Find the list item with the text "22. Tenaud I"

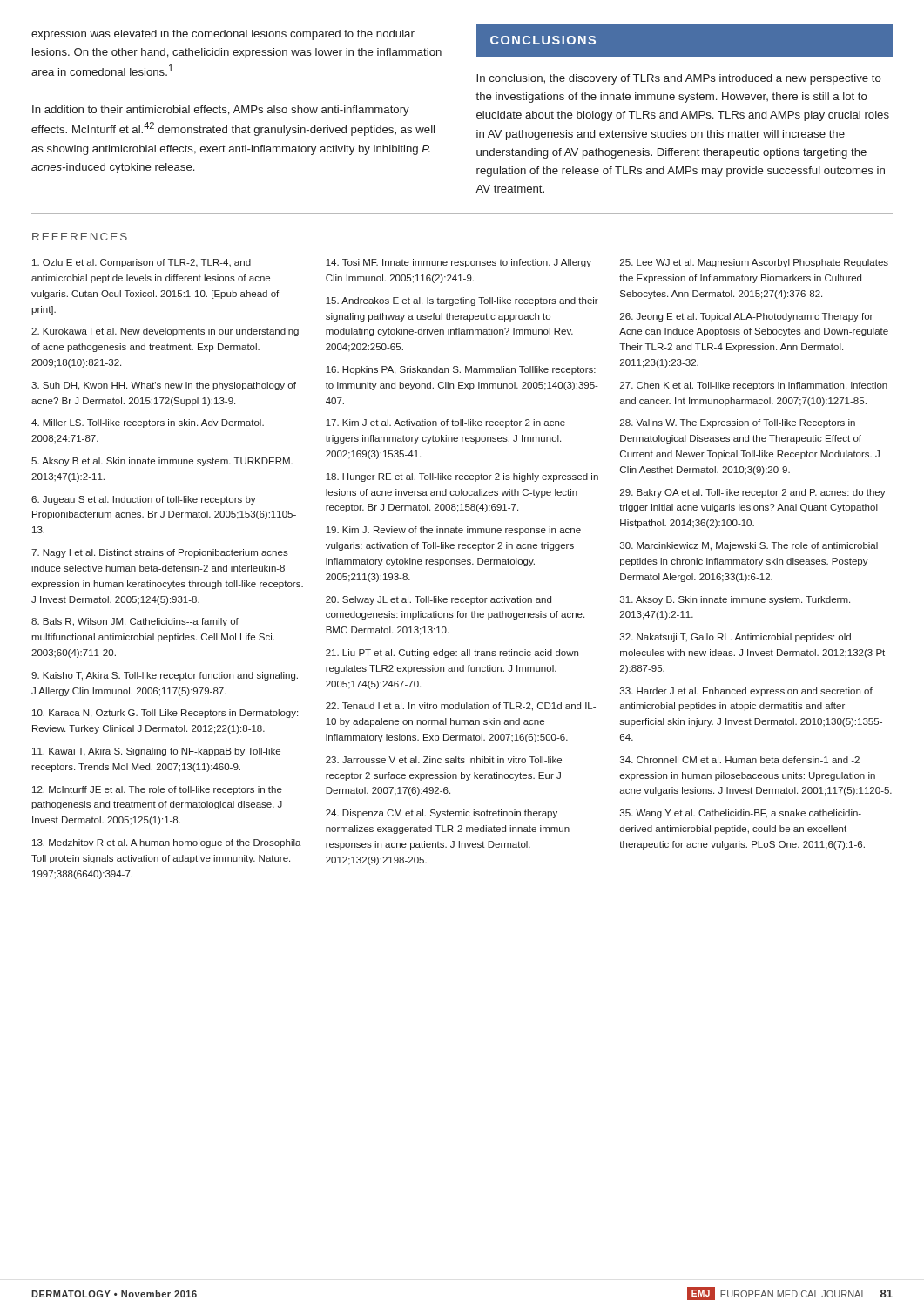[461, 722]
